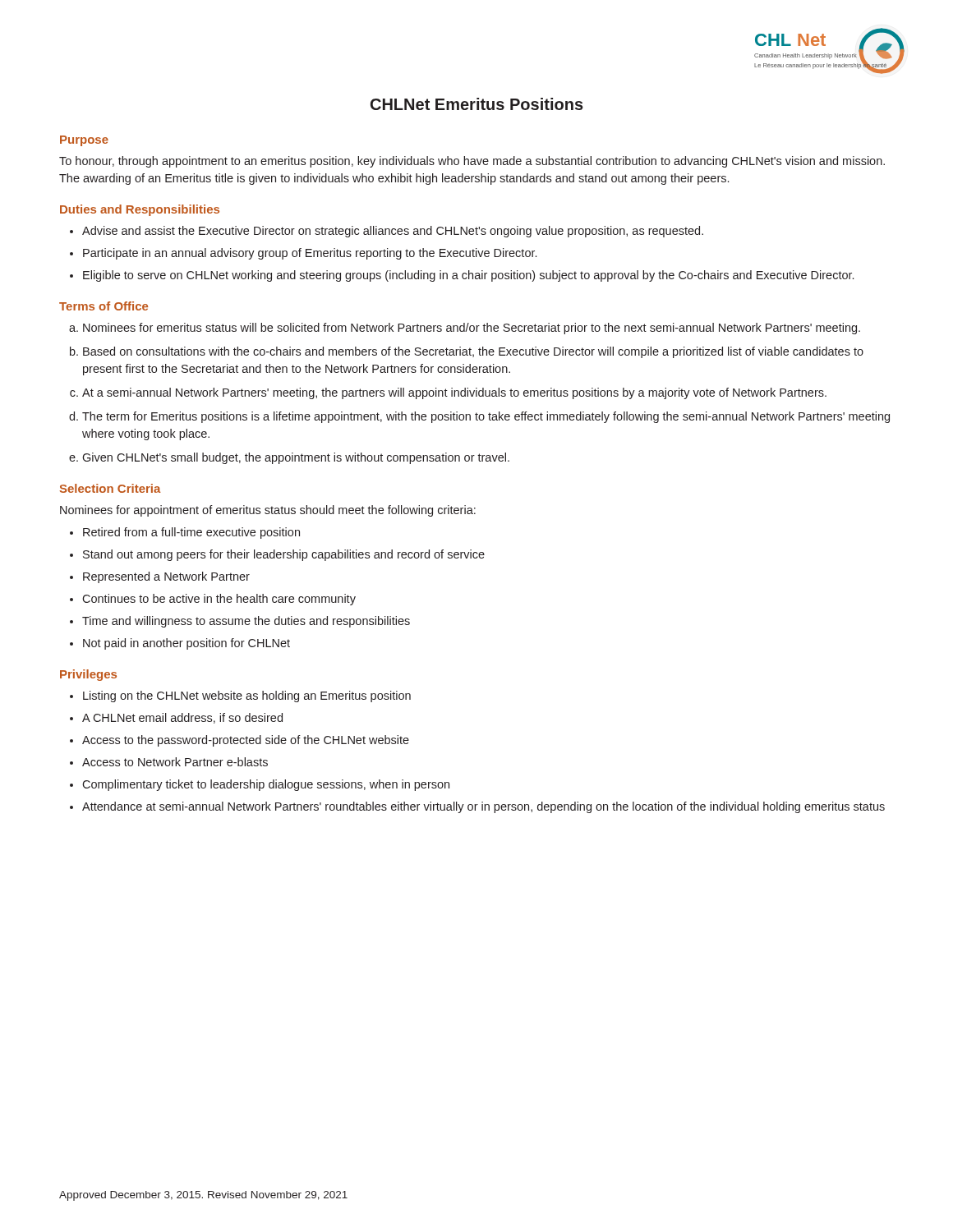This screenshot has width=953, height=1232.
Task: Point to the block beginning "At a semi-annual Network Partners' meeting, the"
Action: pyautogui.click(x=455, y=393)
